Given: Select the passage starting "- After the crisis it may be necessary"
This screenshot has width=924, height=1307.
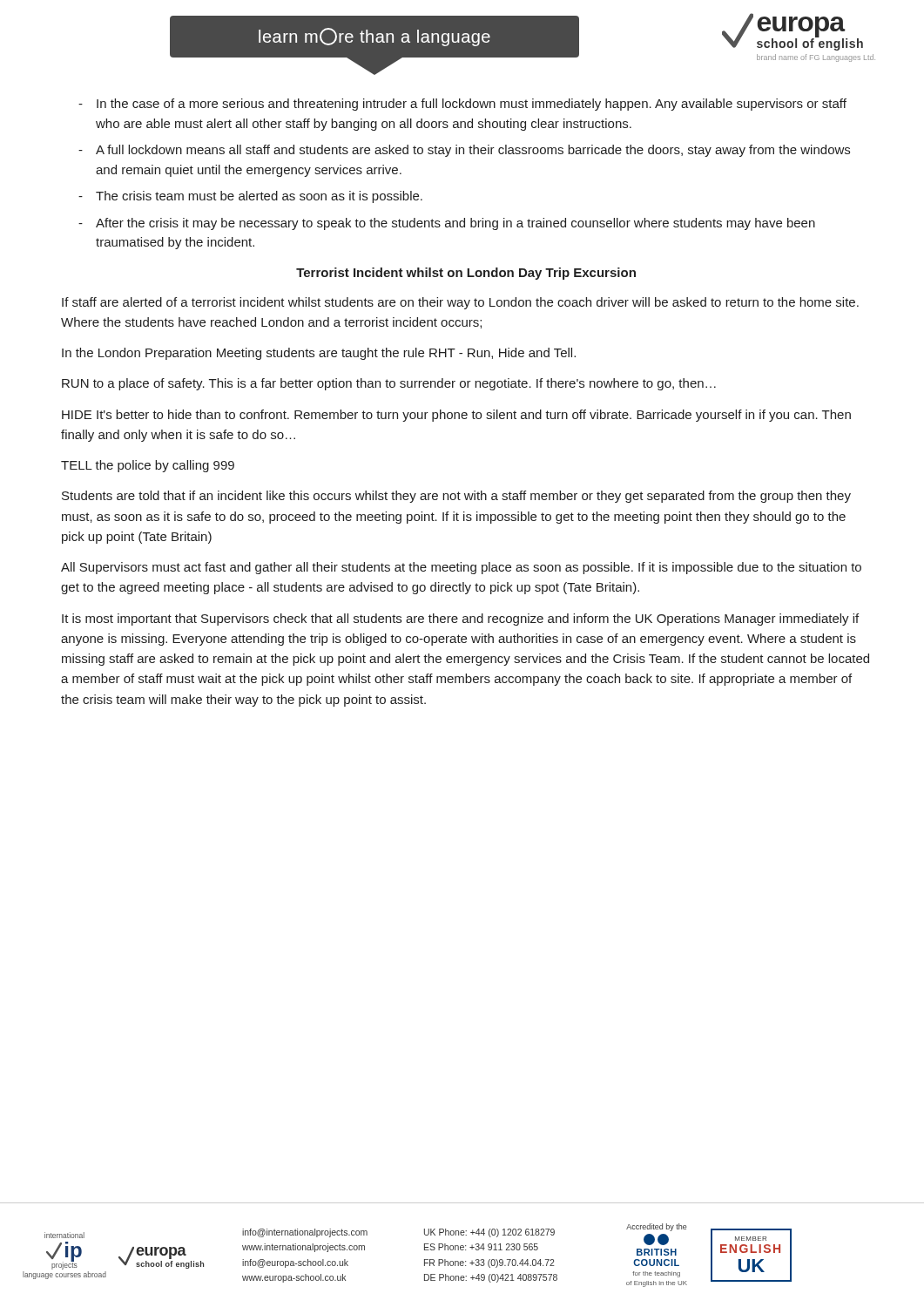Looking at the screenshot, I should pos(475,233).
